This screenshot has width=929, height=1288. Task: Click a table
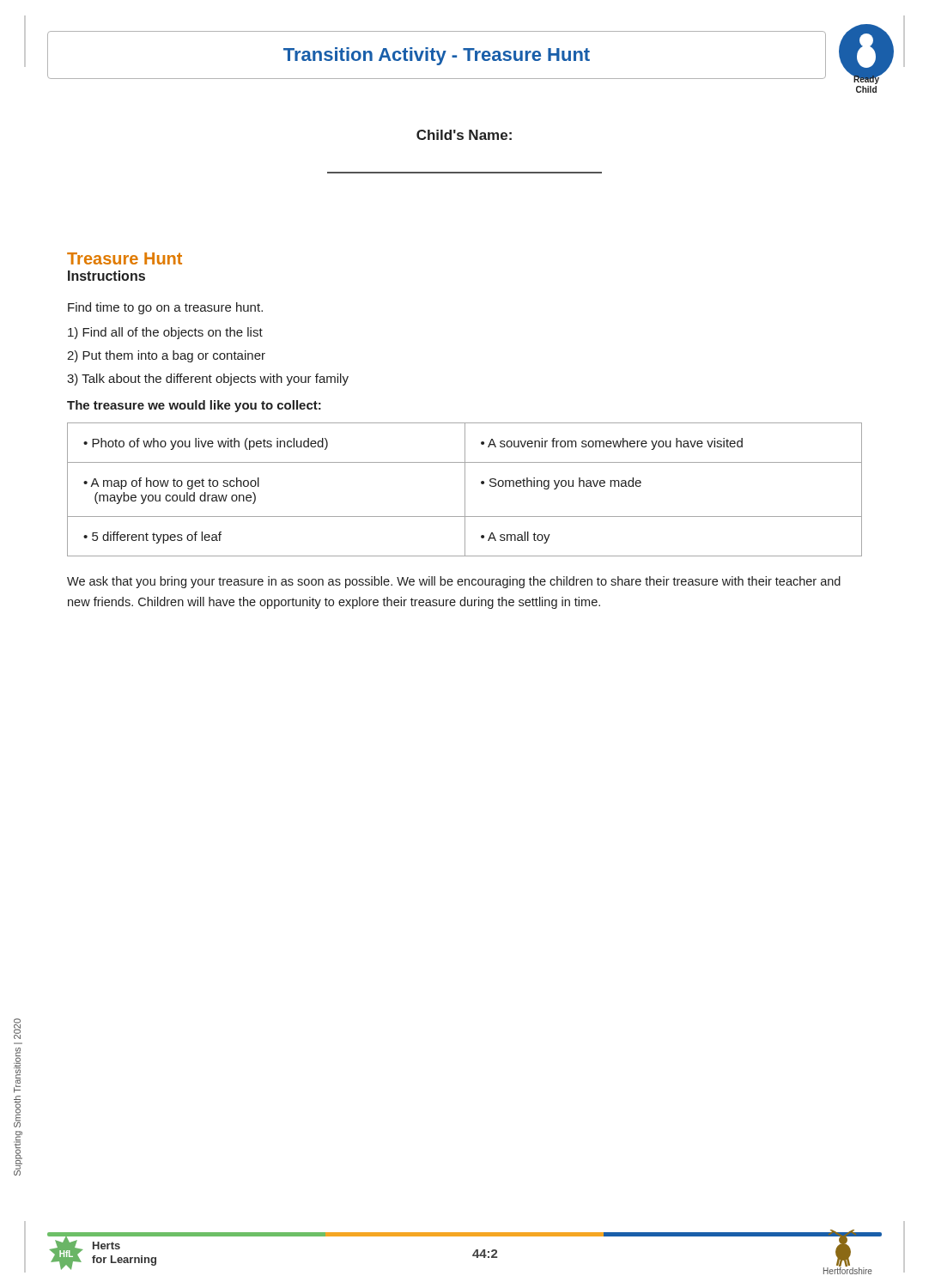(x=464, y=489)
